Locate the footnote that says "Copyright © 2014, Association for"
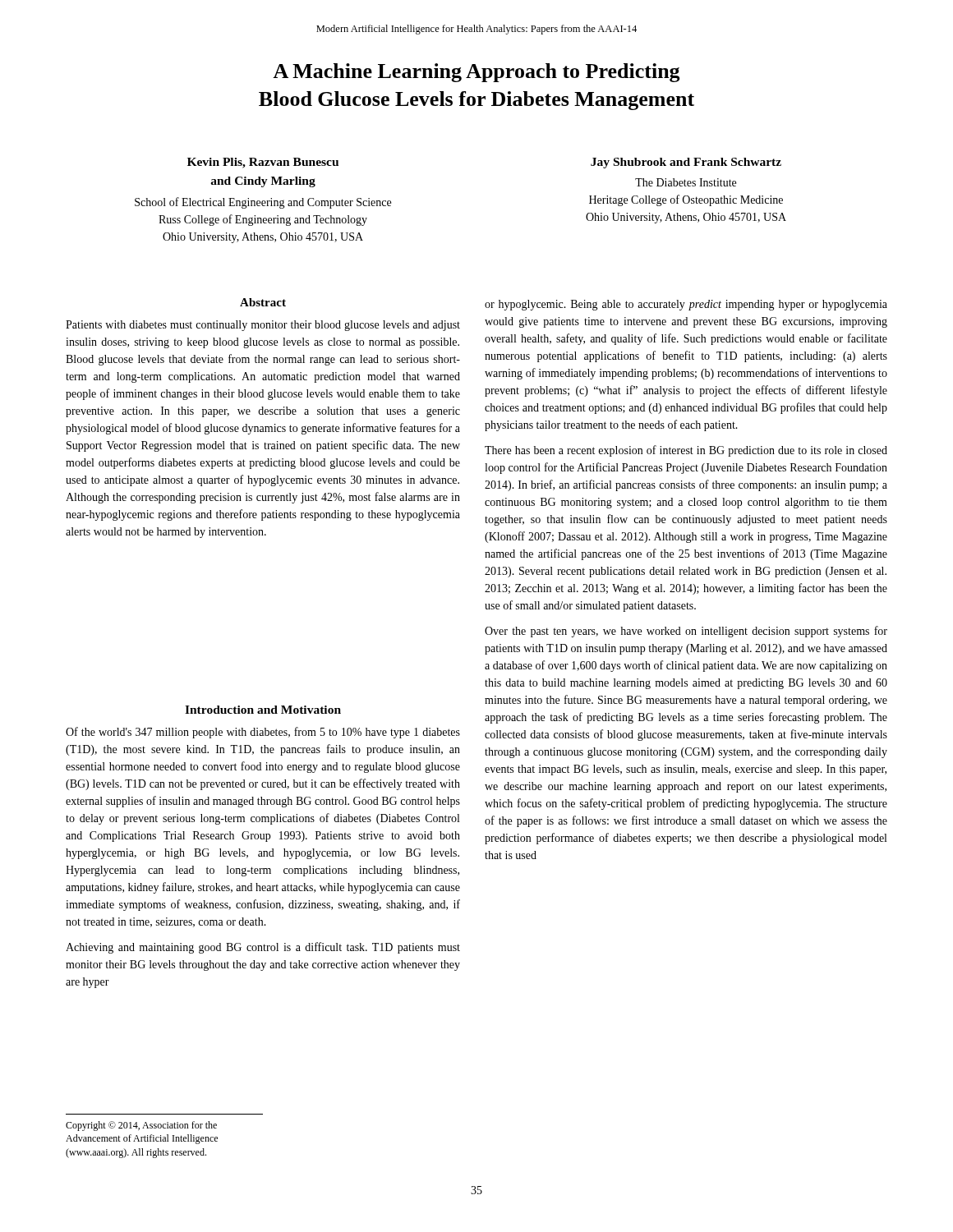Image resolution: width=953 pixels, height=1232 pixels. click(142, 1139)
